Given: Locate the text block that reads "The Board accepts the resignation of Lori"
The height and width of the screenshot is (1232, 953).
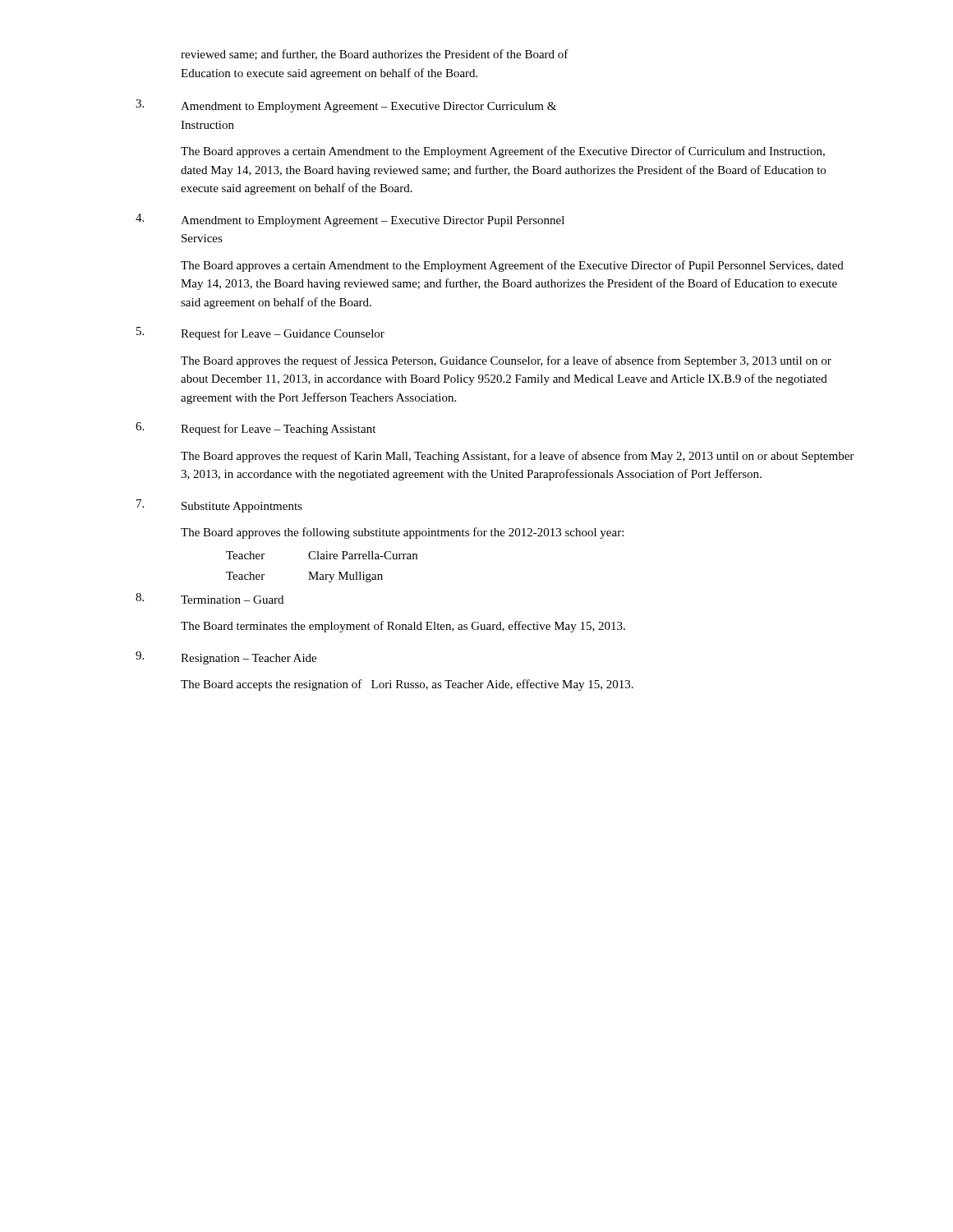Looking at the screenshot, I should (407, 684).
